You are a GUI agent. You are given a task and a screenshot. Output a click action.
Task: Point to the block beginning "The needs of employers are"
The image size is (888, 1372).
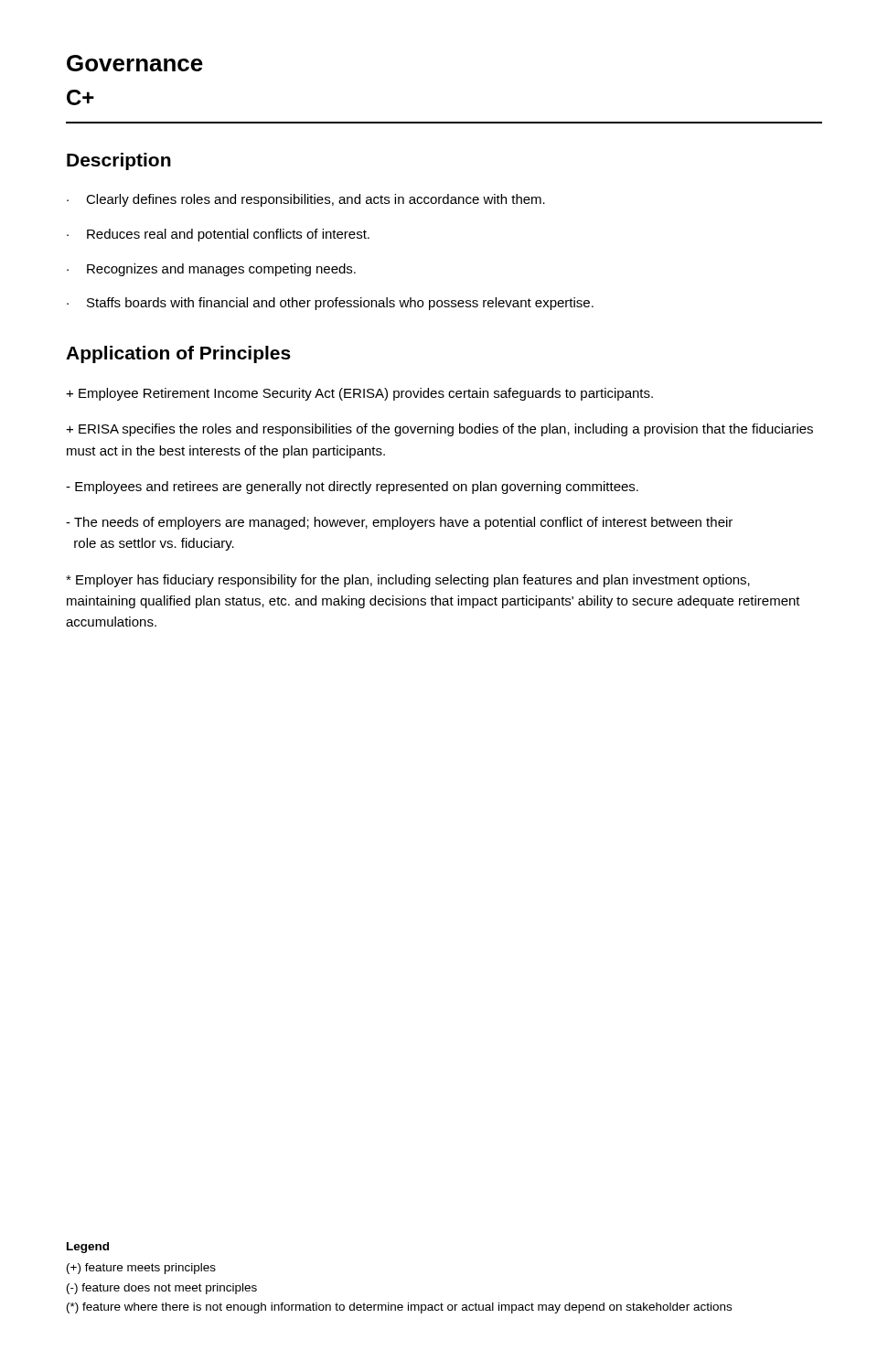[x=399, y=532]
